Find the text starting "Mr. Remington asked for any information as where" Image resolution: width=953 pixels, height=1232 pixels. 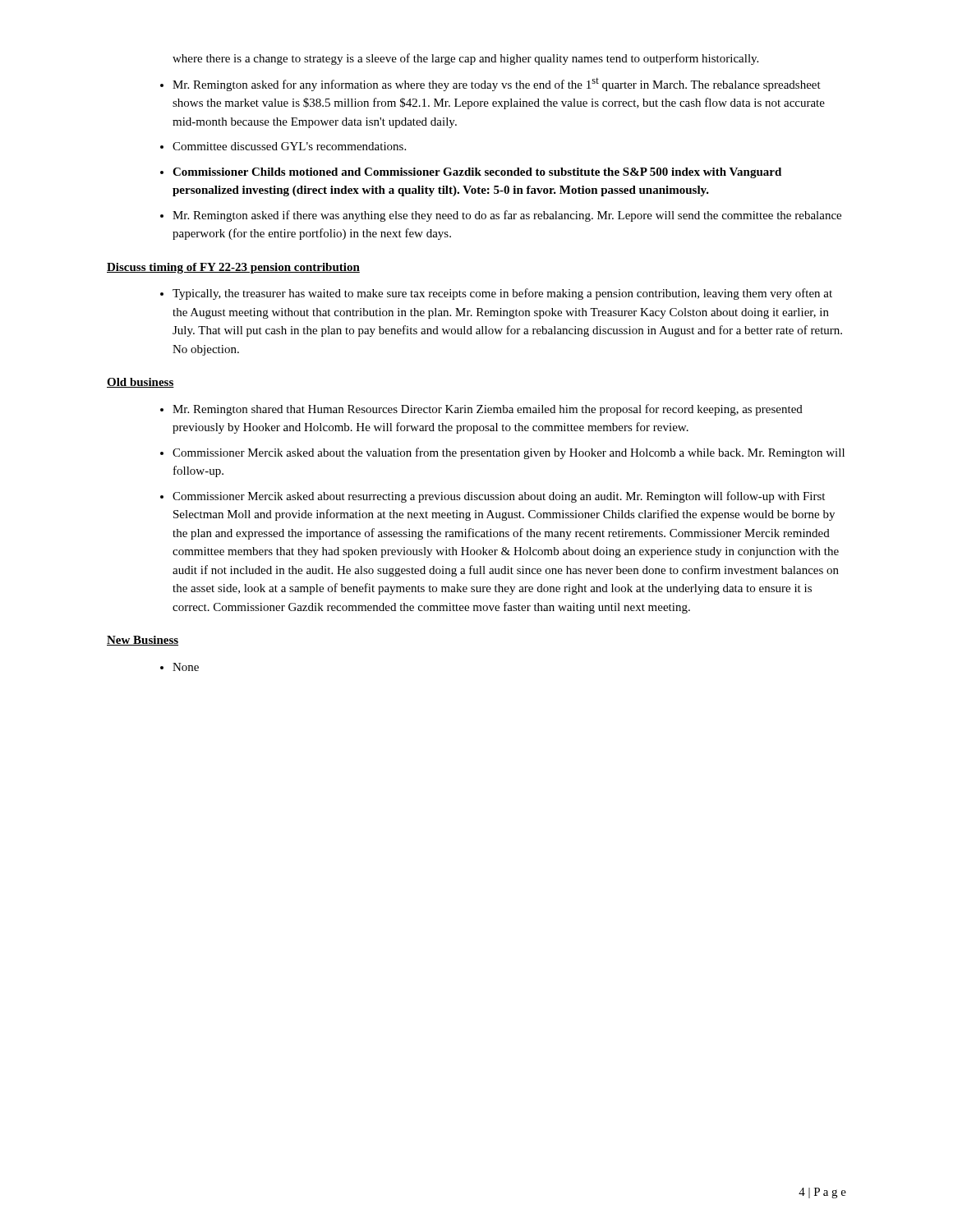pos(499,101)
